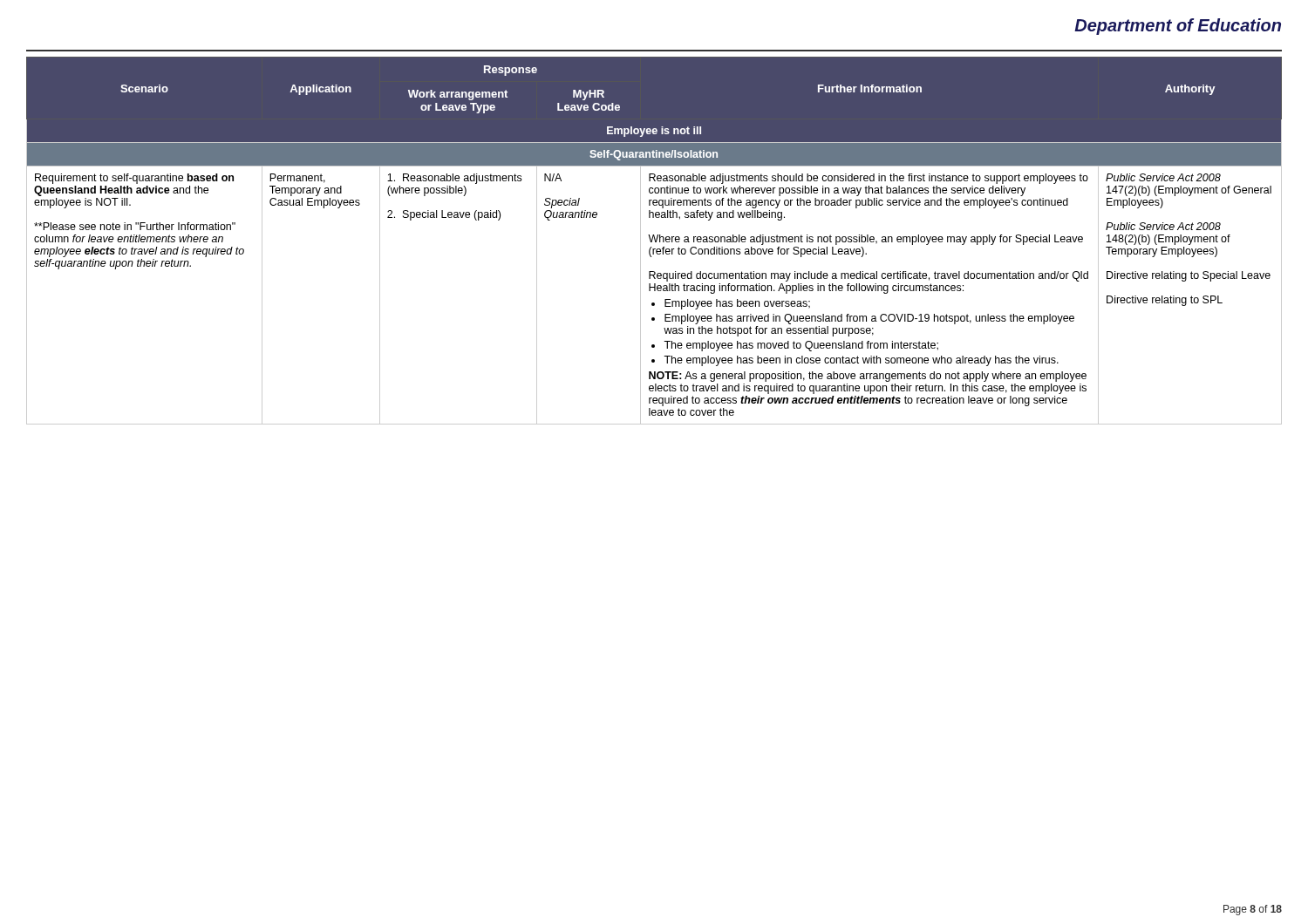This screenshot has width=1308, height=924.
Task: Locate the table
Action: 654,241
